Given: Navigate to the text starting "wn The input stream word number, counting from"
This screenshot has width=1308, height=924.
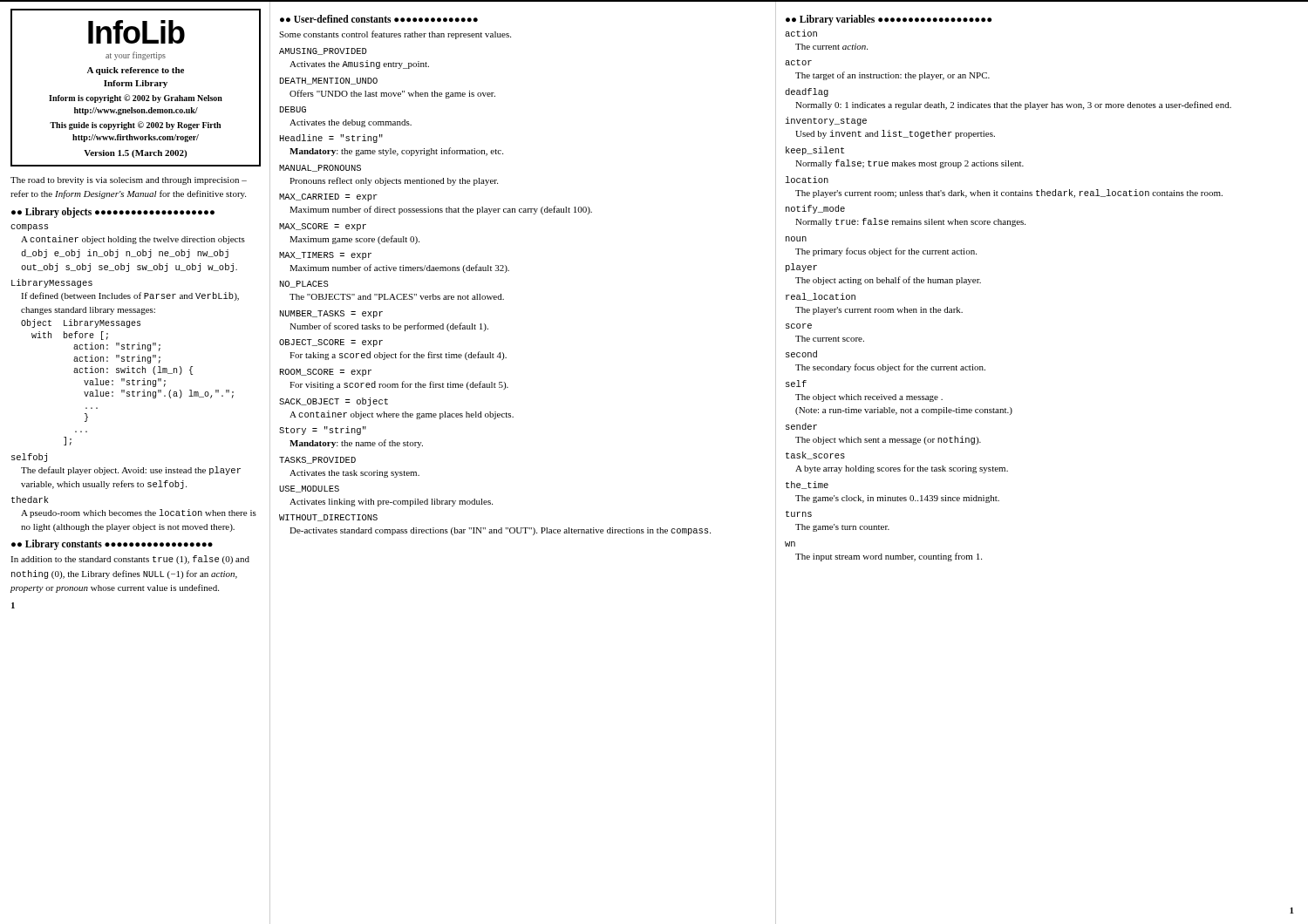Looking at the screenshot, I should (x=790, y=544).
